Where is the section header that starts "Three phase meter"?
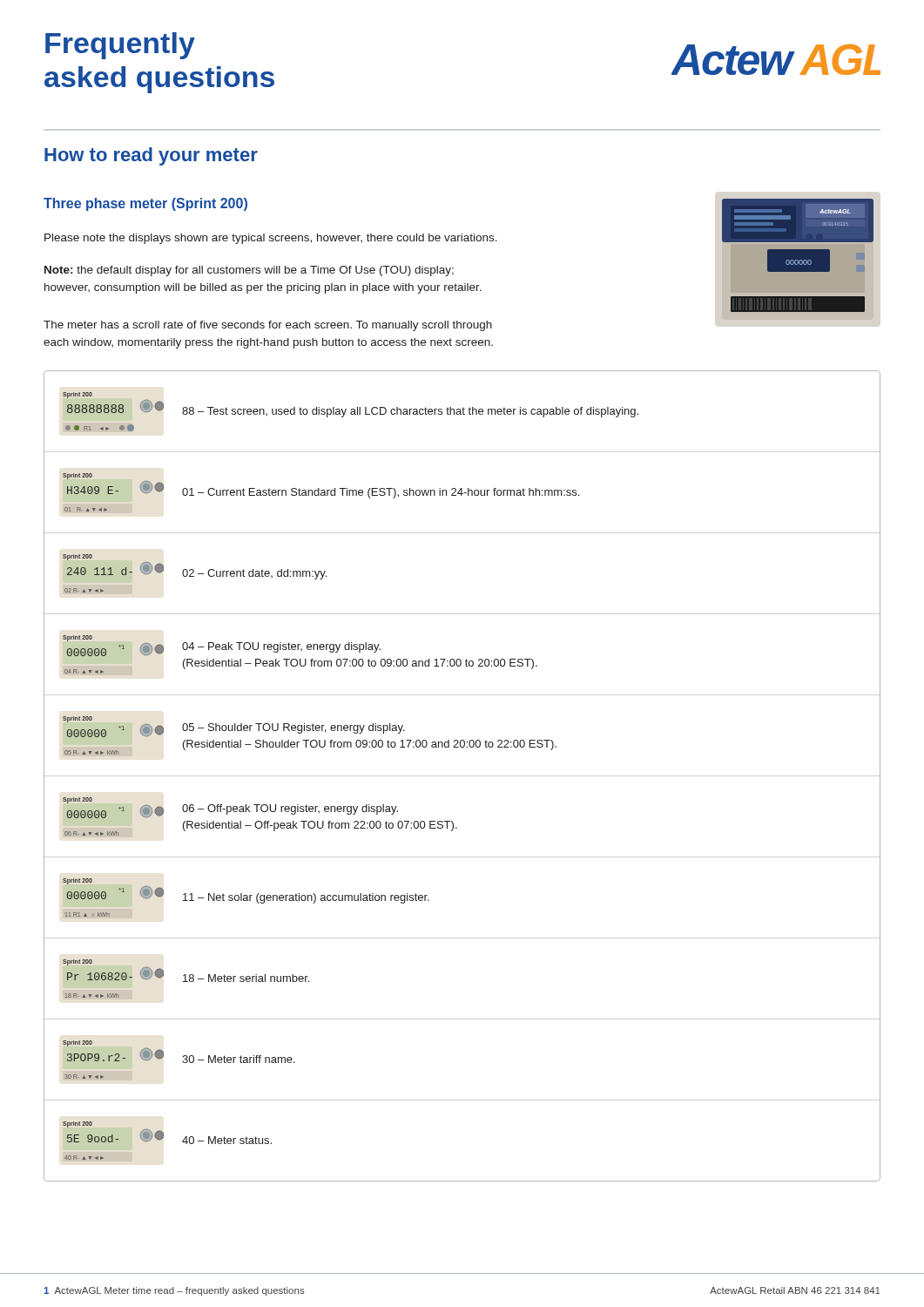This screenshot has width=924, height=1307. [146, 204]
